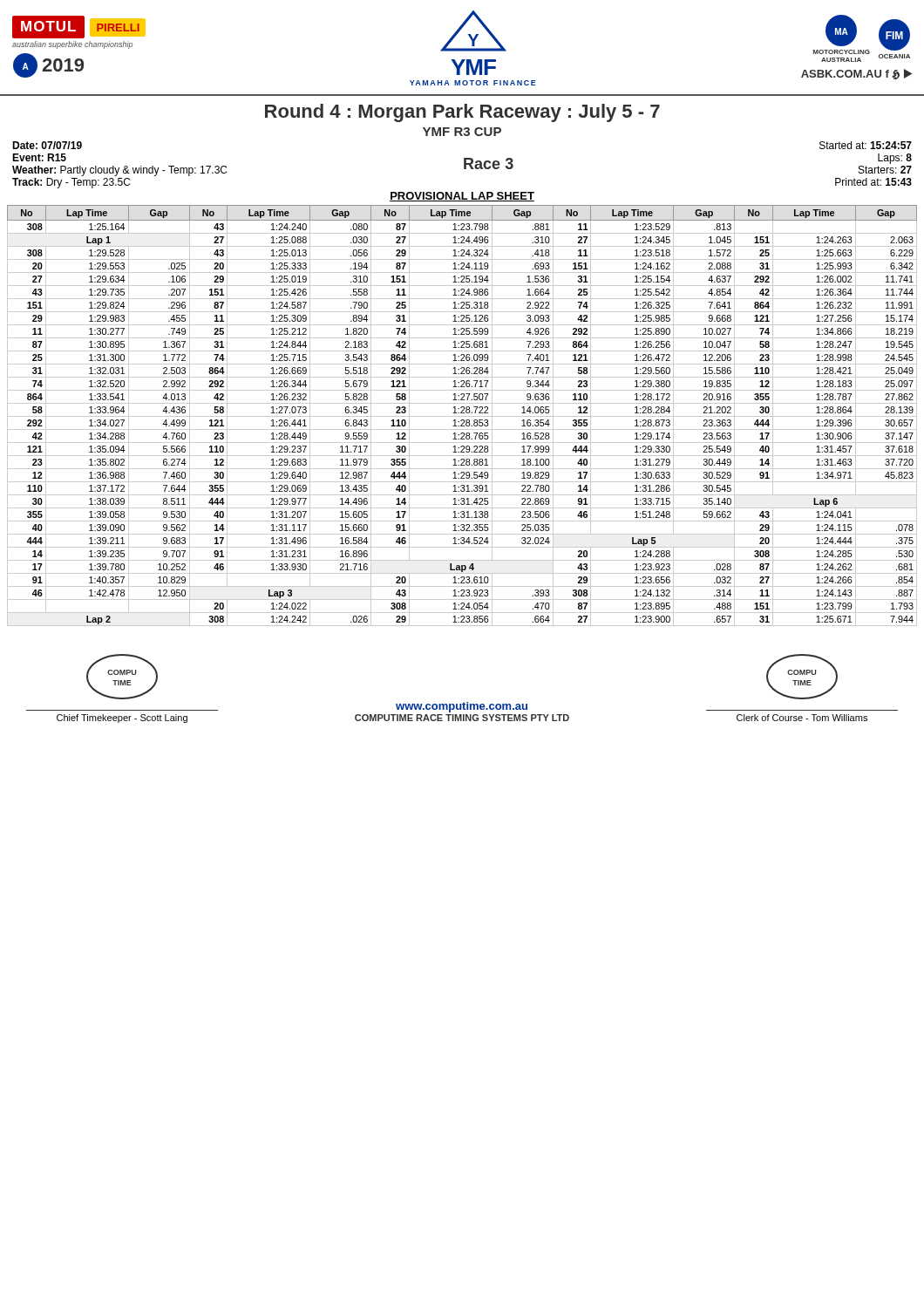Select the text starting "Round 4 : Morgan Park Raceway : July"
This screenshot has width=924, height=1308.
[x=462, y=111]
